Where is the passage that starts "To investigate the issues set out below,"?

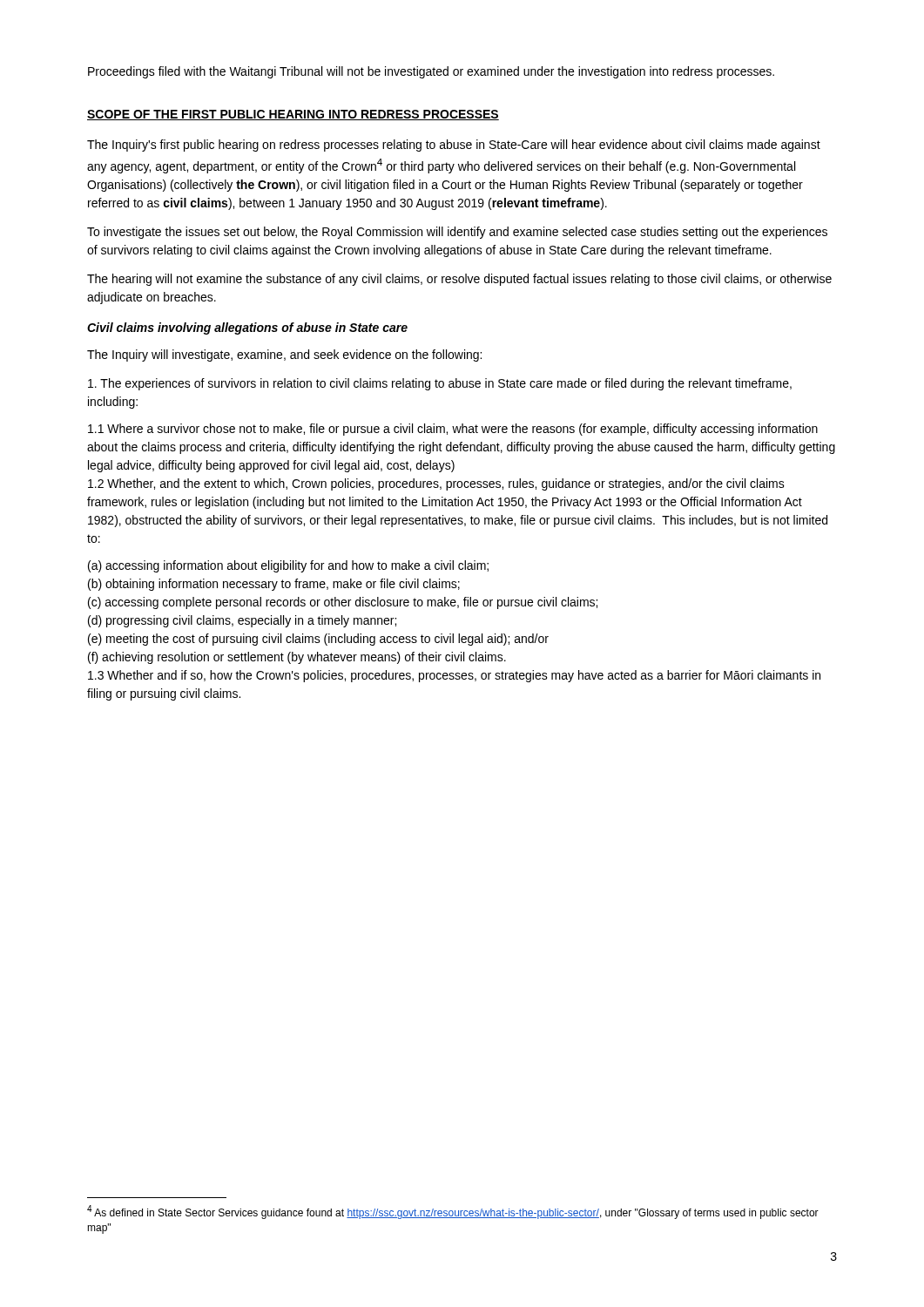pos(462,241)
